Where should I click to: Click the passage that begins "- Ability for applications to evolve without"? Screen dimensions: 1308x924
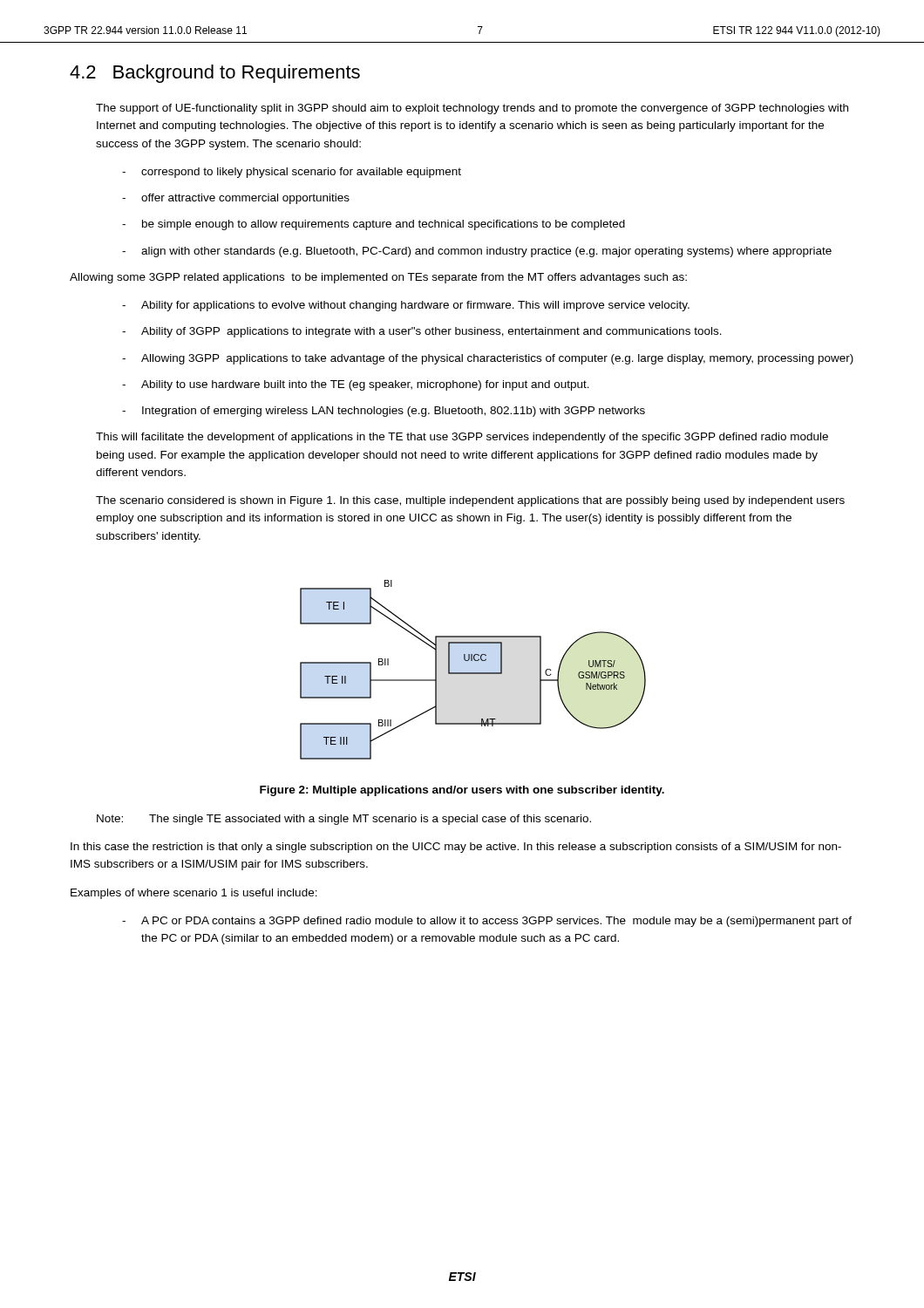[x=488, y=305]
